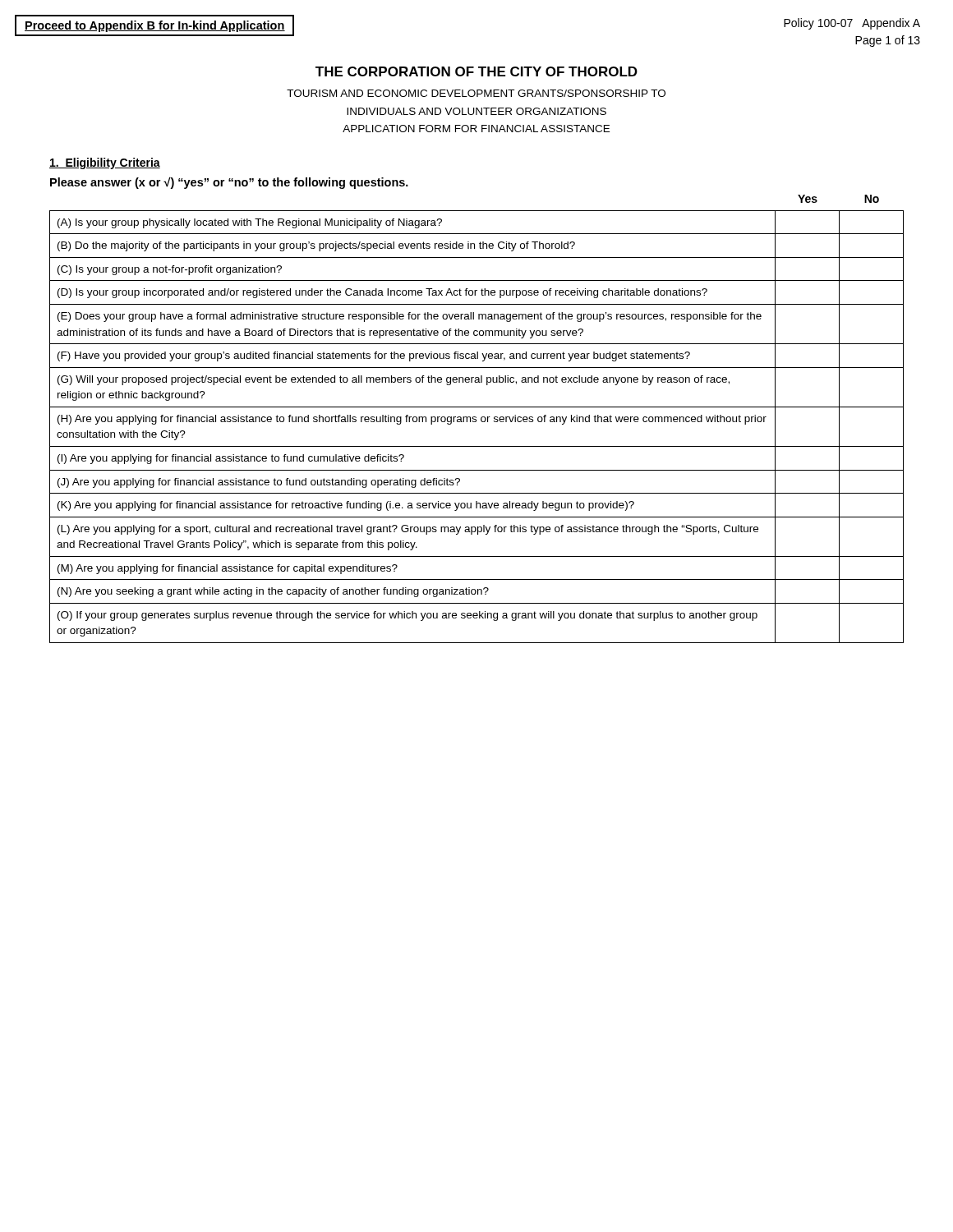Viewport: 953px width, 1232px height.
Task: Find the region starting "Proceed to Appendix B for In-kind Application"
Action: [x=155, y=25]
